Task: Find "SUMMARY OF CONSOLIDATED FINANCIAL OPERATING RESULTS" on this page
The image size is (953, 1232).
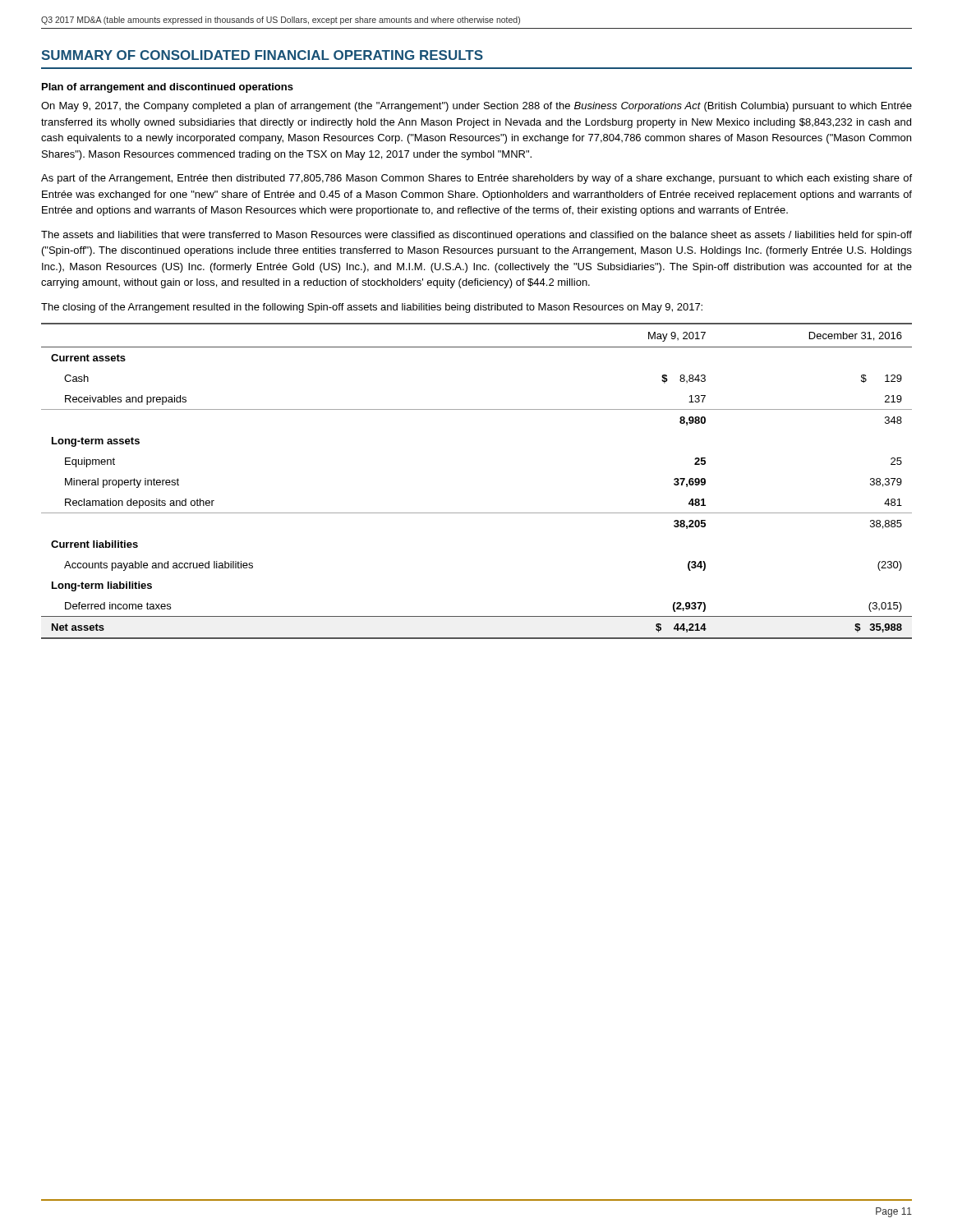Action: click(262, 55)
